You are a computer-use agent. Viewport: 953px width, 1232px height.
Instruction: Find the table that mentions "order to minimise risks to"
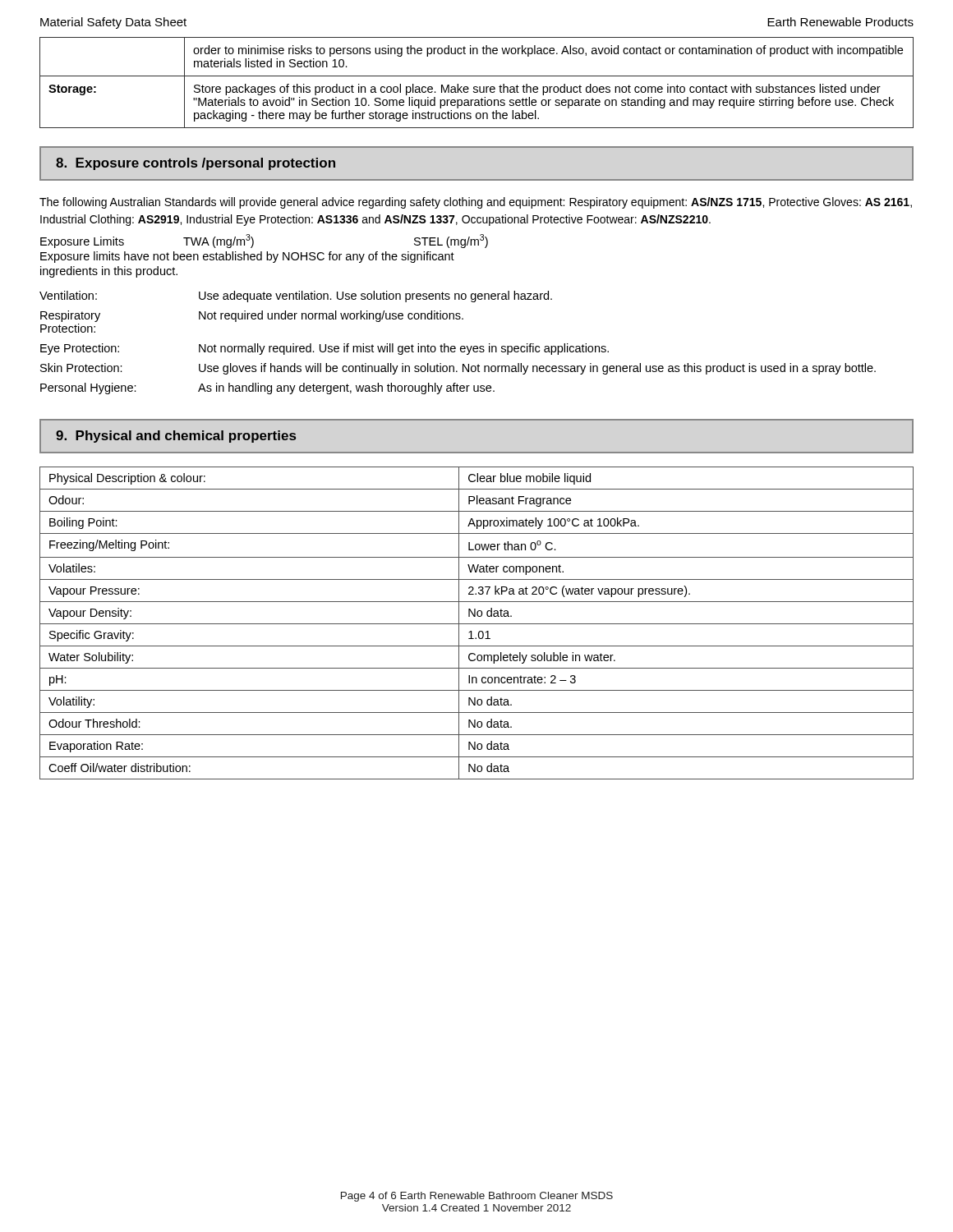coord(476,83)
